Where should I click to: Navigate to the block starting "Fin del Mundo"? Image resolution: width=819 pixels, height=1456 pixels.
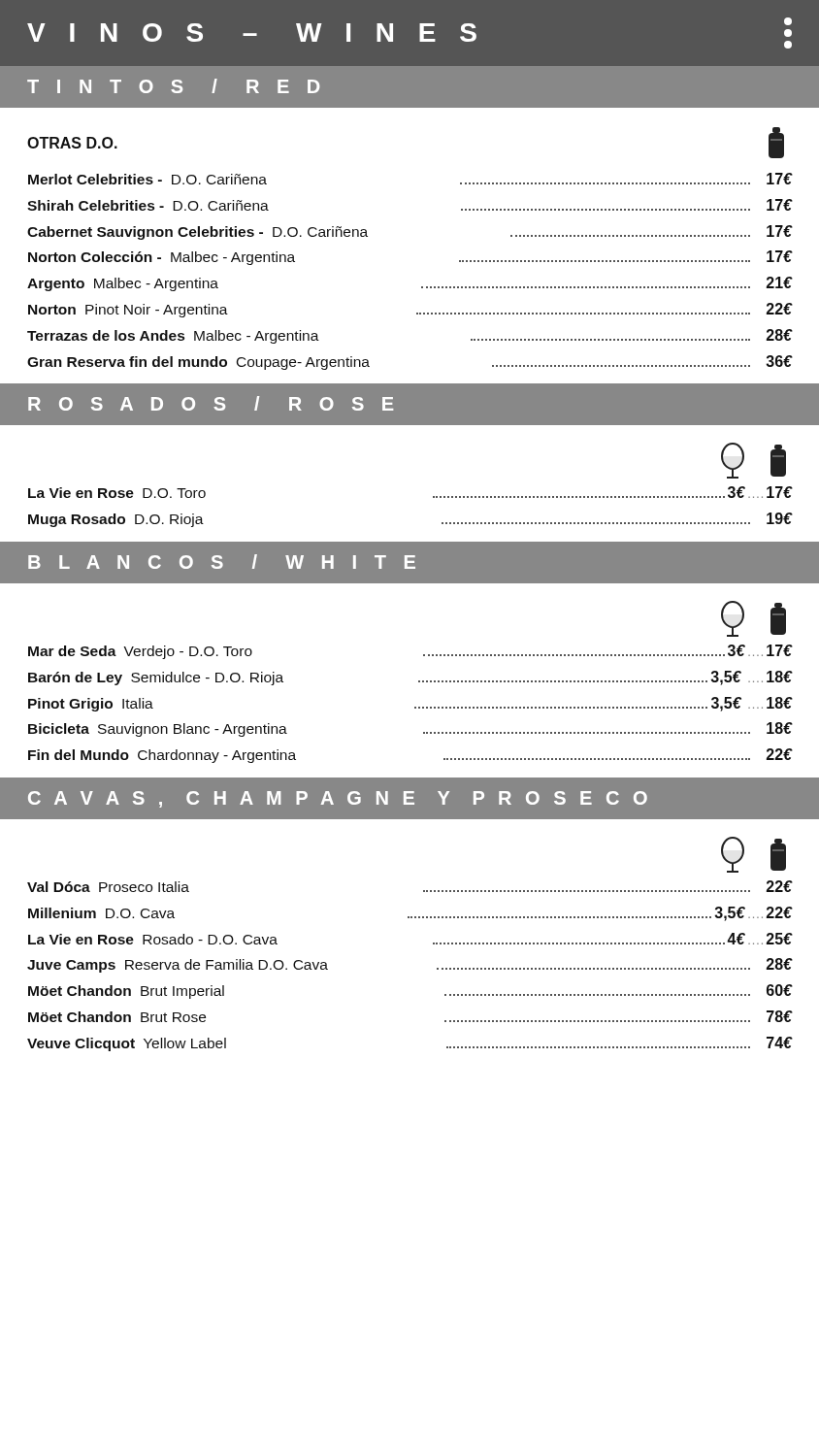click(x=167, y=755)
